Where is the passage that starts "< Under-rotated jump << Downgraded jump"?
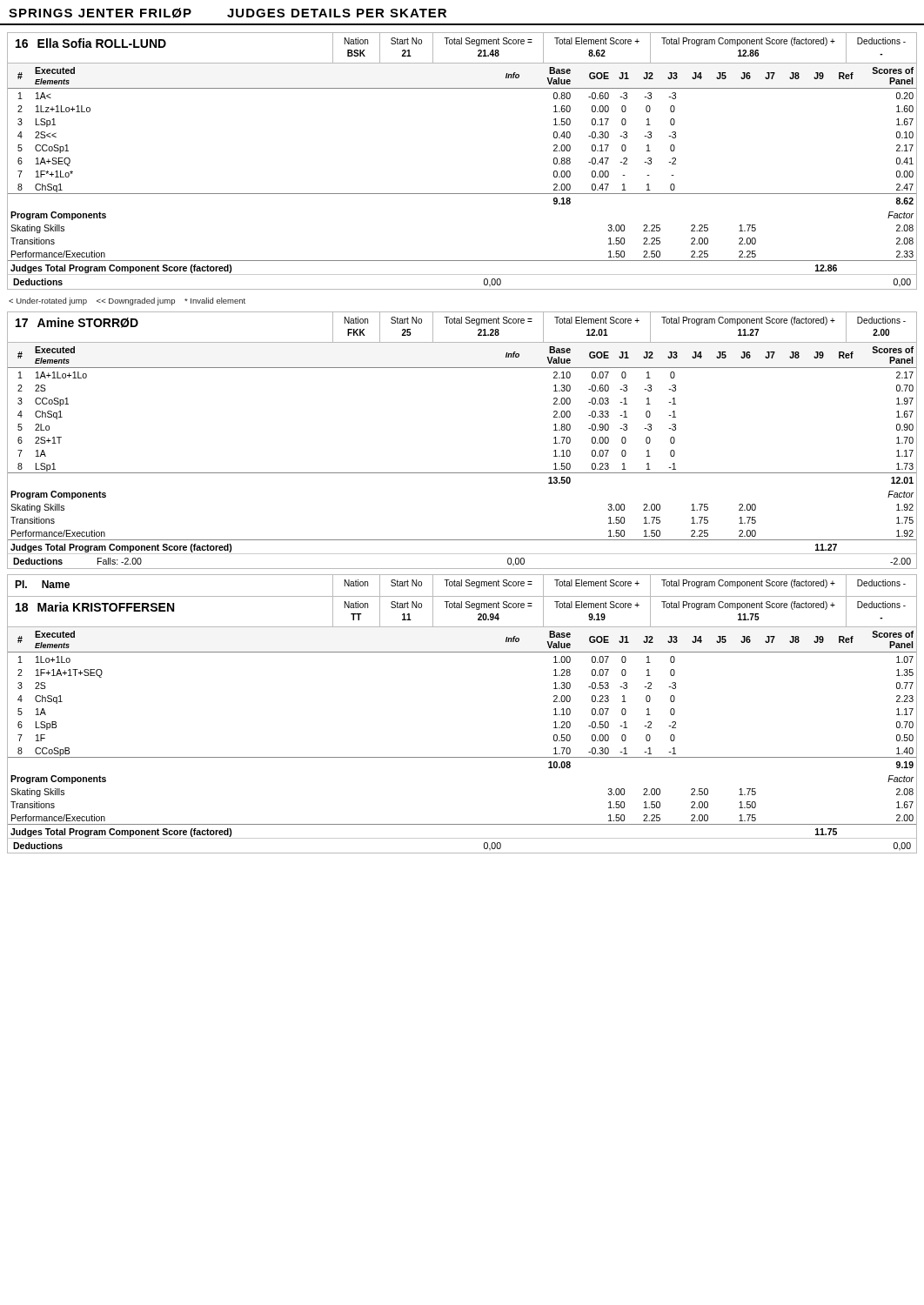The width and height of the screenshot is (924, 1305). [x=127, y=301]
